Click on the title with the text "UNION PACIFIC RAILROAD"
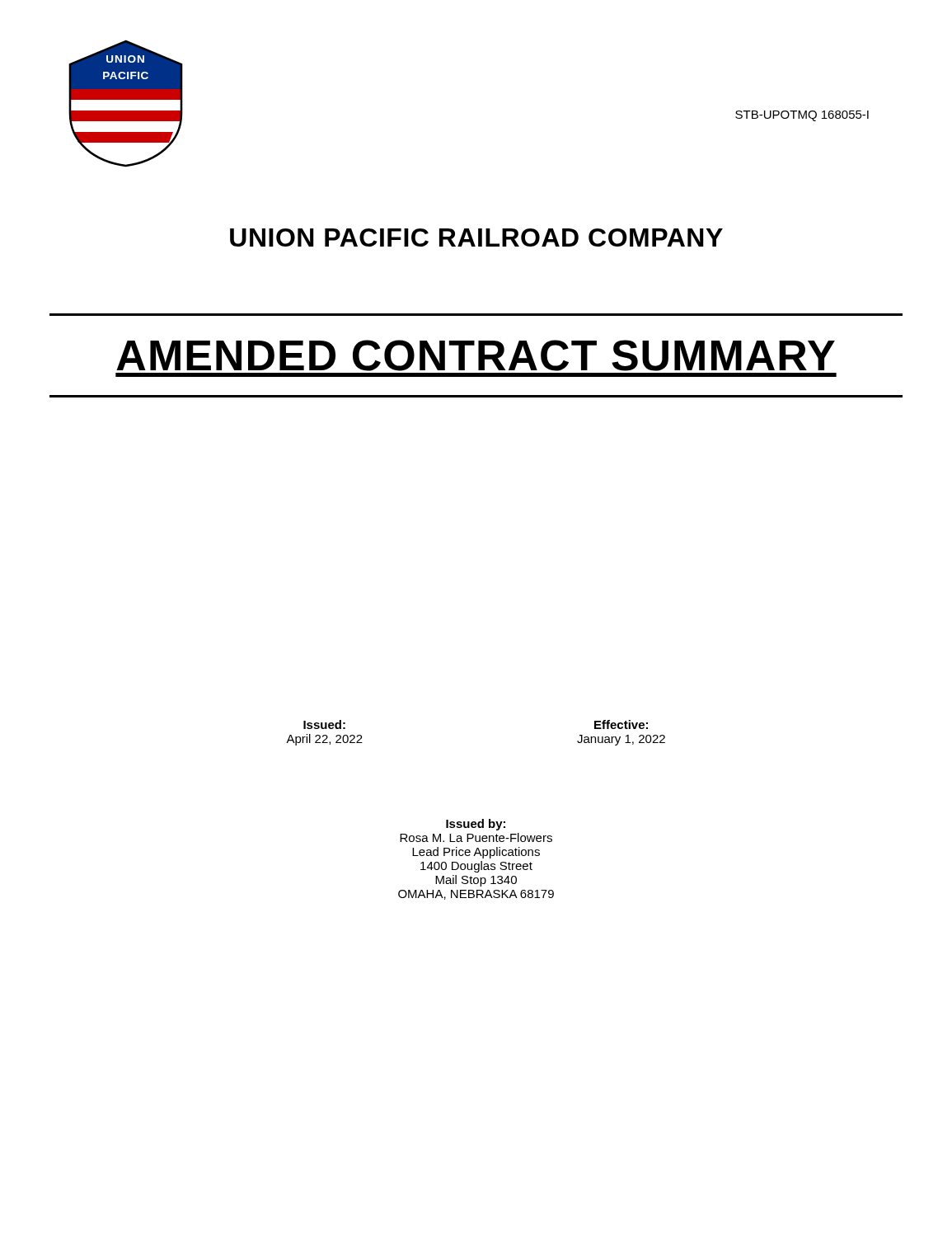This screenshot has width=952, height=1237. coord(476,238)
